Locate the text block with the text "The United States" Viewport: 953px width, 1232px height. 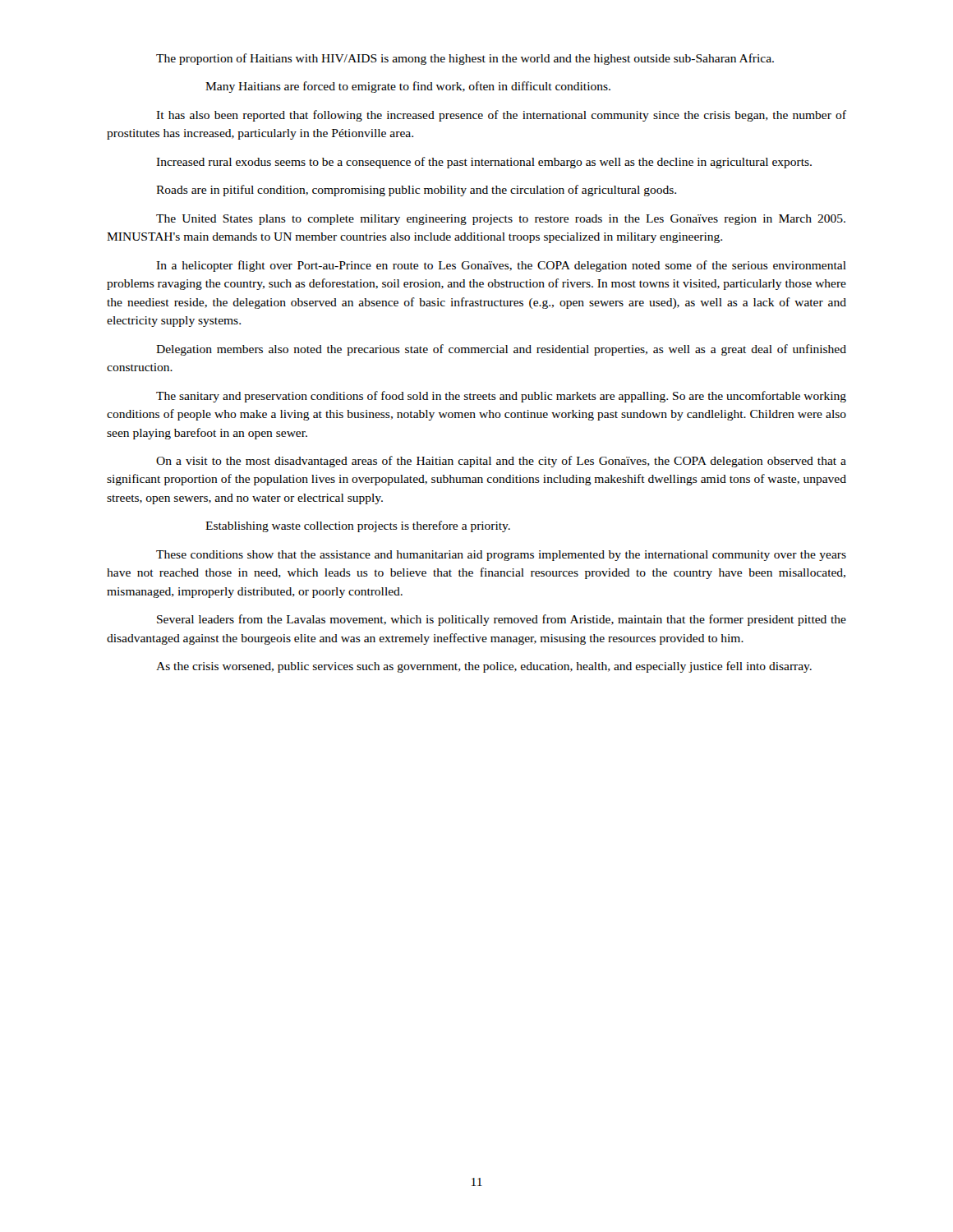[x=476, y=228]
